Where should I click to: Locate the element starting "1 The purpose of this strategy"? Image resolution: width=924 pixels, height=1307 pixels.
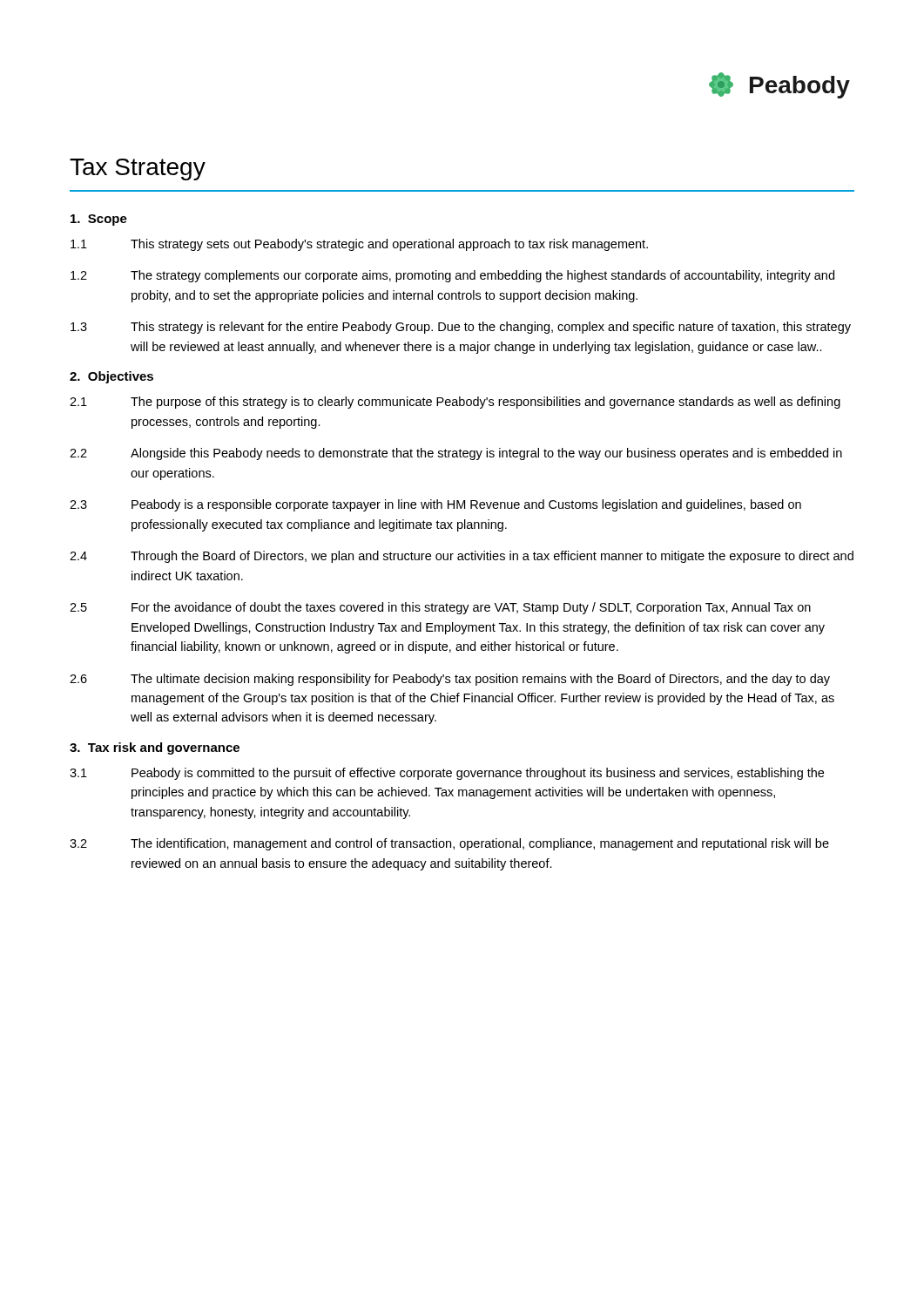462,412
